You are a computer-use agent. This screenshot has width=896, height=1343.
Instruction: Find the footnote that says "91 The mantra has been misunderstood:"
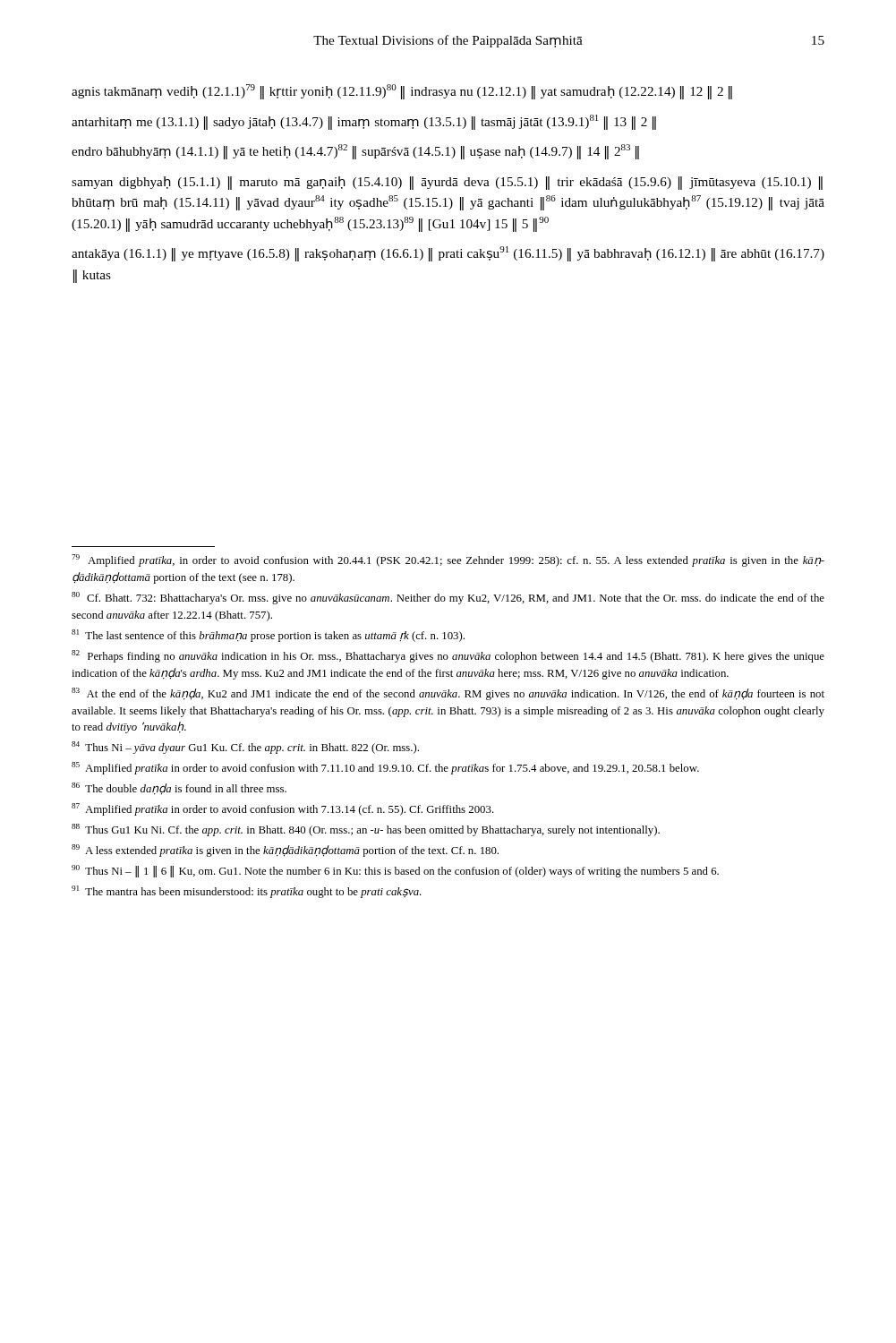(247, 891)
